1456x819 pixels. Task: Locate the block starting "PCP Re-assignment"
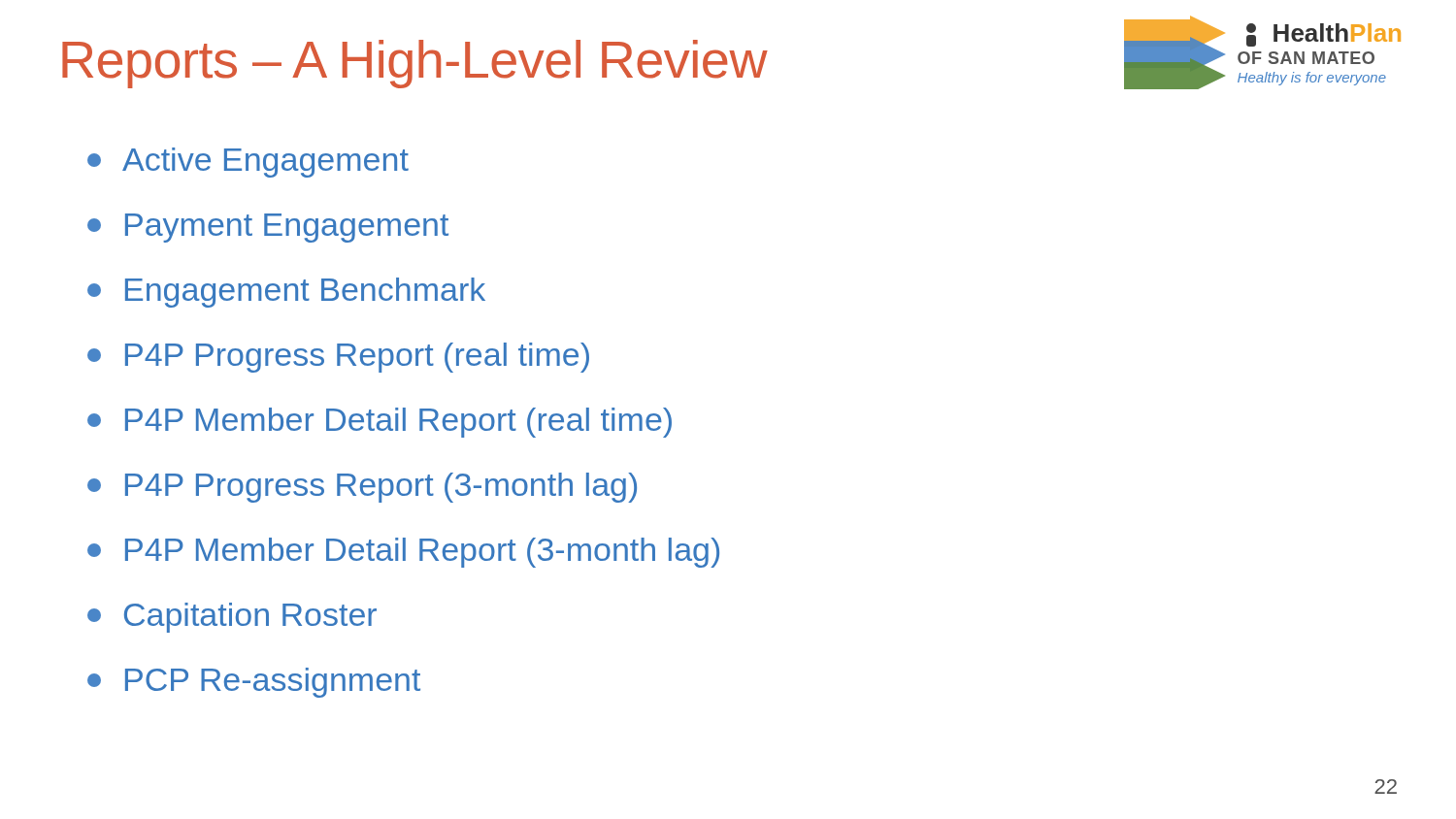[254, 680]
